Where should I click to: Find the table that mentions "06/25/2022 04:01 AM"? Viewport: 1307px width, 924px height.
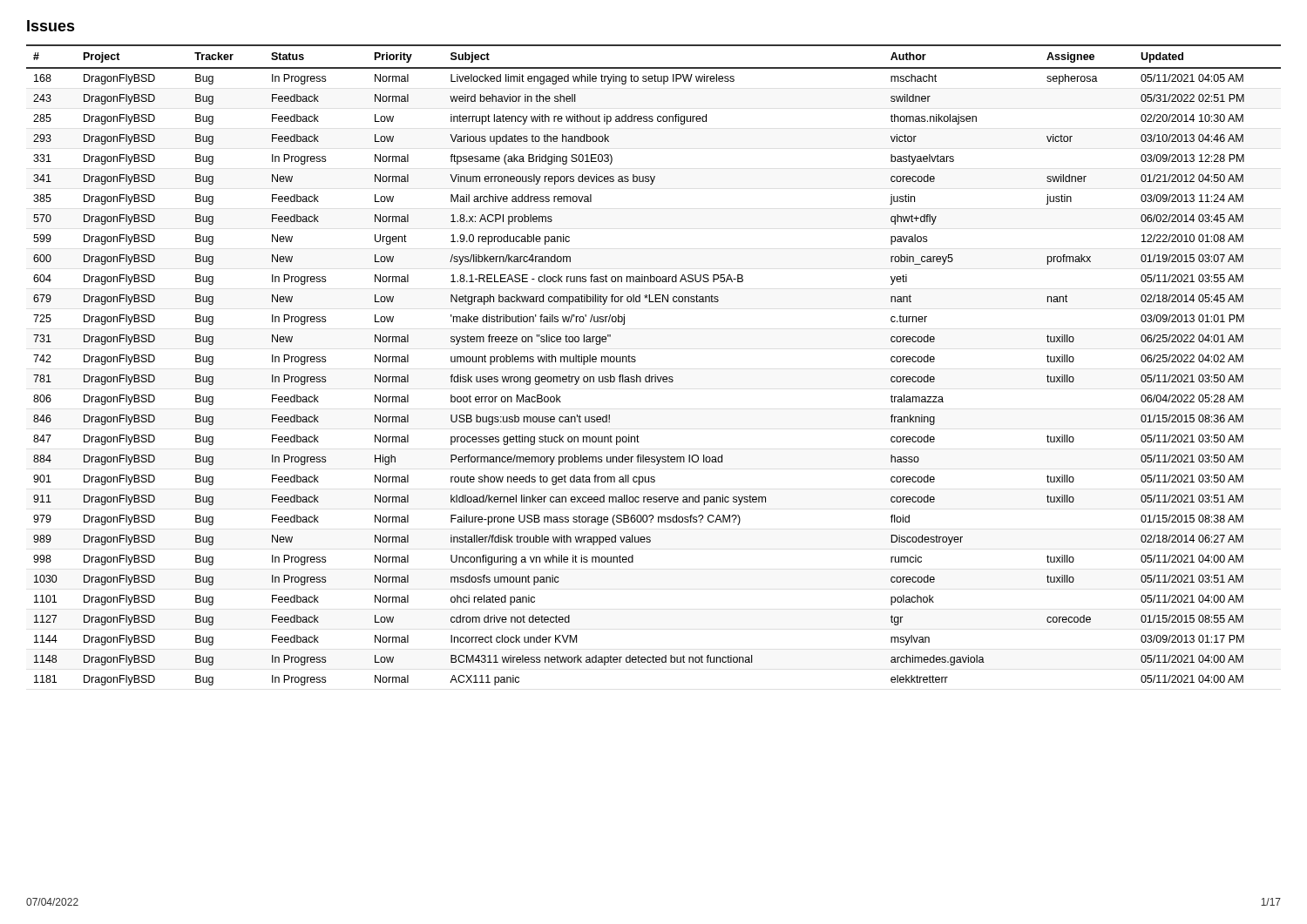(x=654, y=367)
